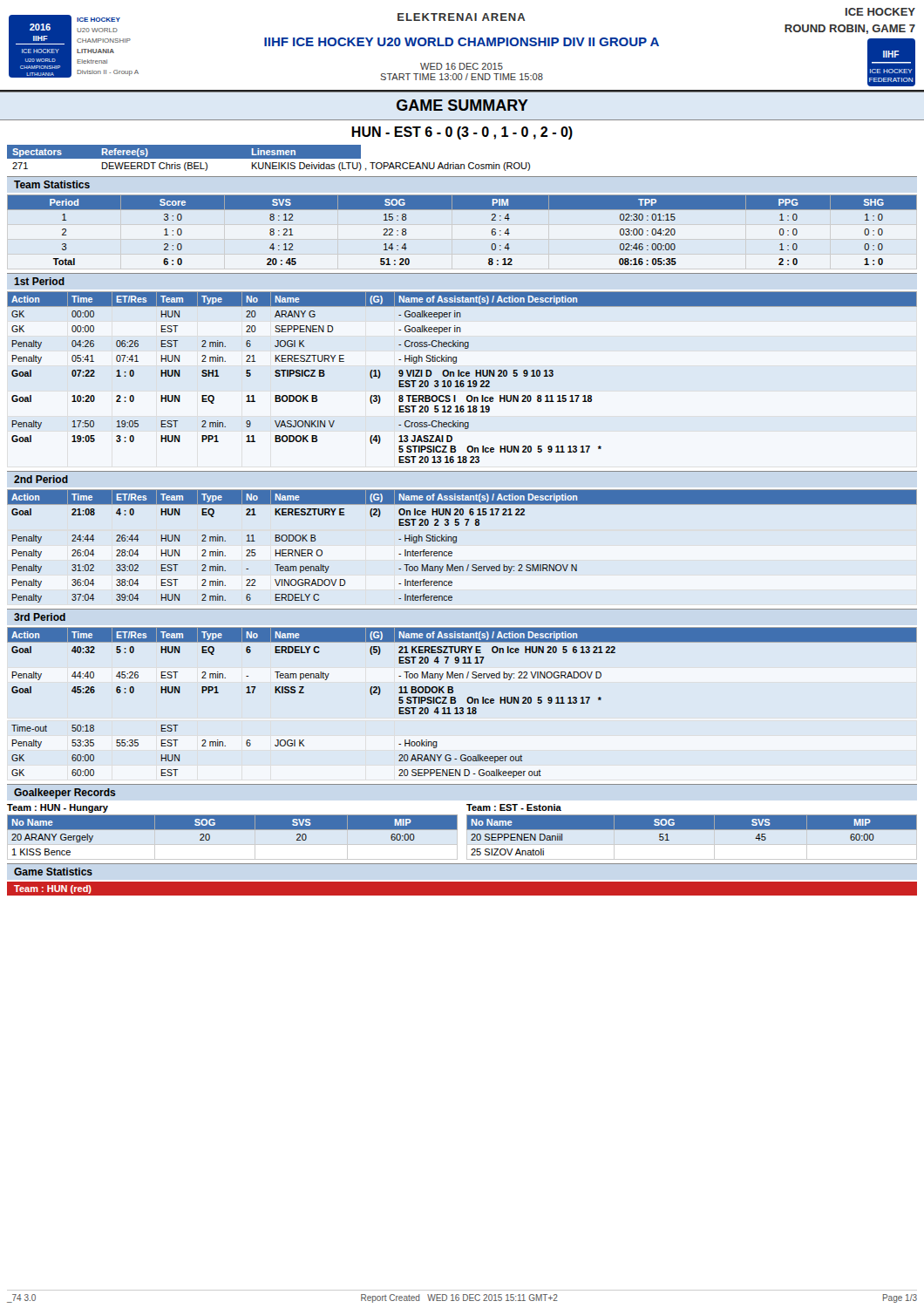Select the text starting "Team : HUN (red)"

point(53,889)
